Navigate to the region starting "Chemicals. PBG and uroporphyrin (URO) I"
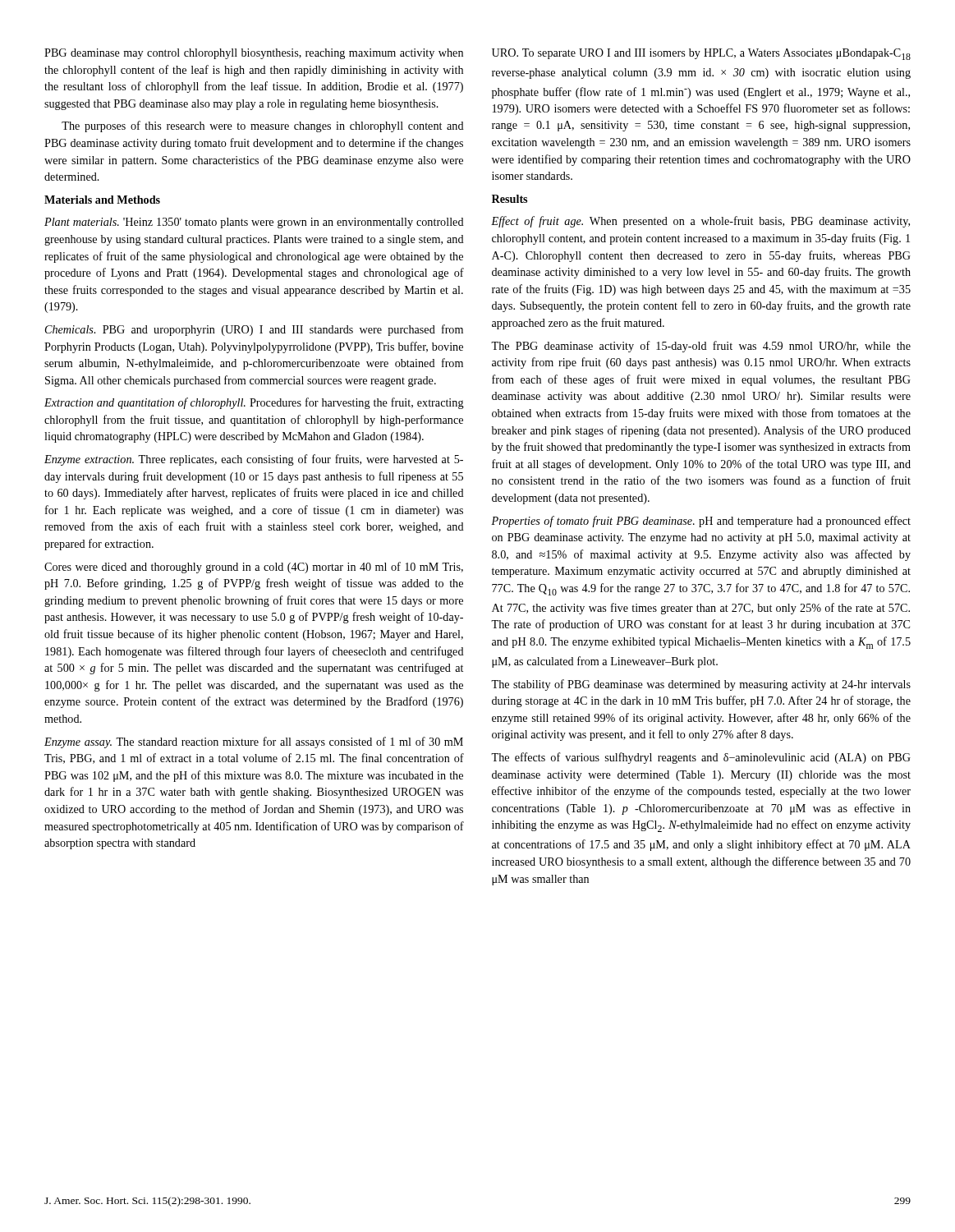 [x=254, y=355]
